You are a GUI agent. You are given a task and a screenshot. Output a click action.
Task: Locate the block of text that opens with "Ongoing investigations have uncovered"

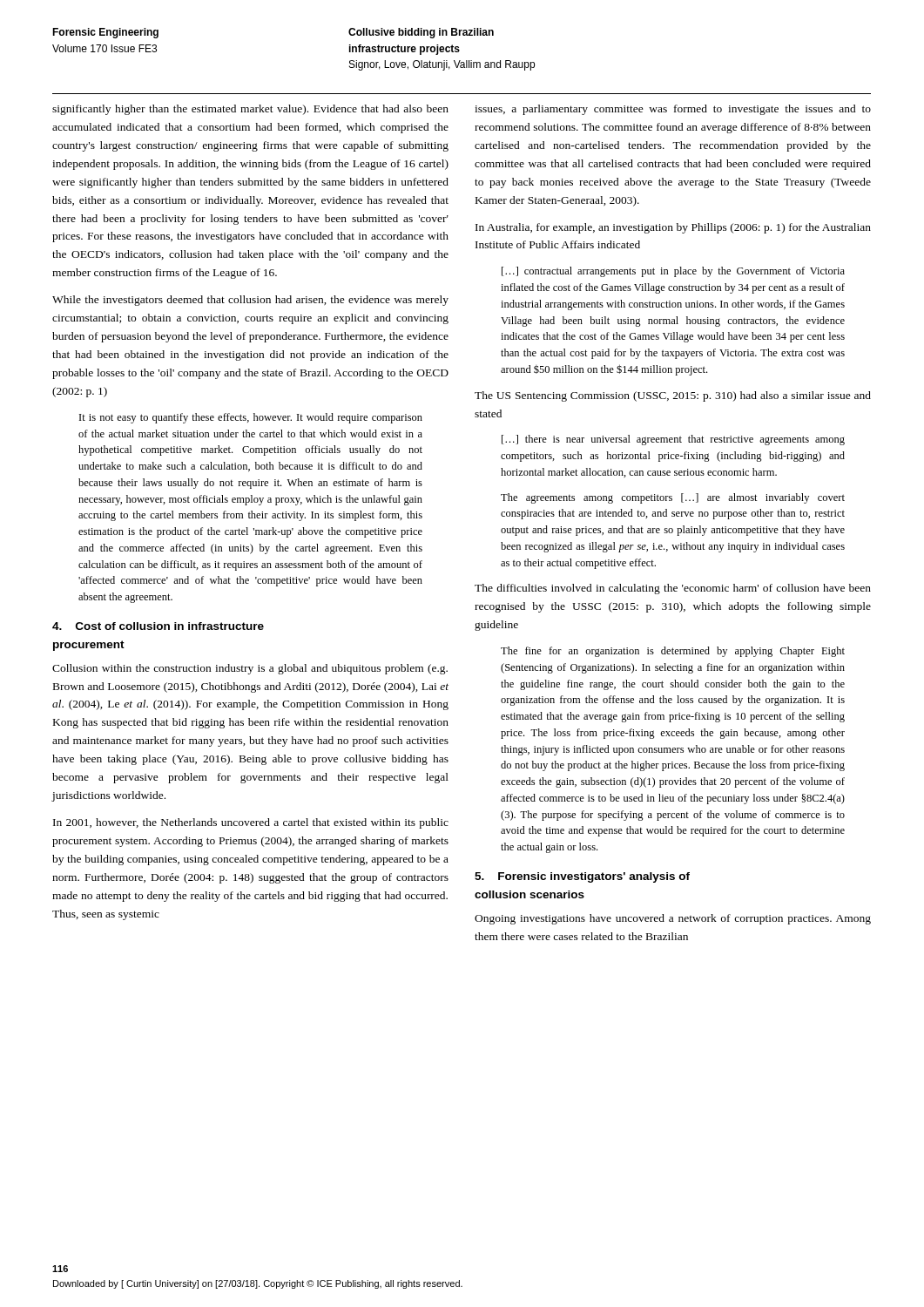click(x=673, y=928)
